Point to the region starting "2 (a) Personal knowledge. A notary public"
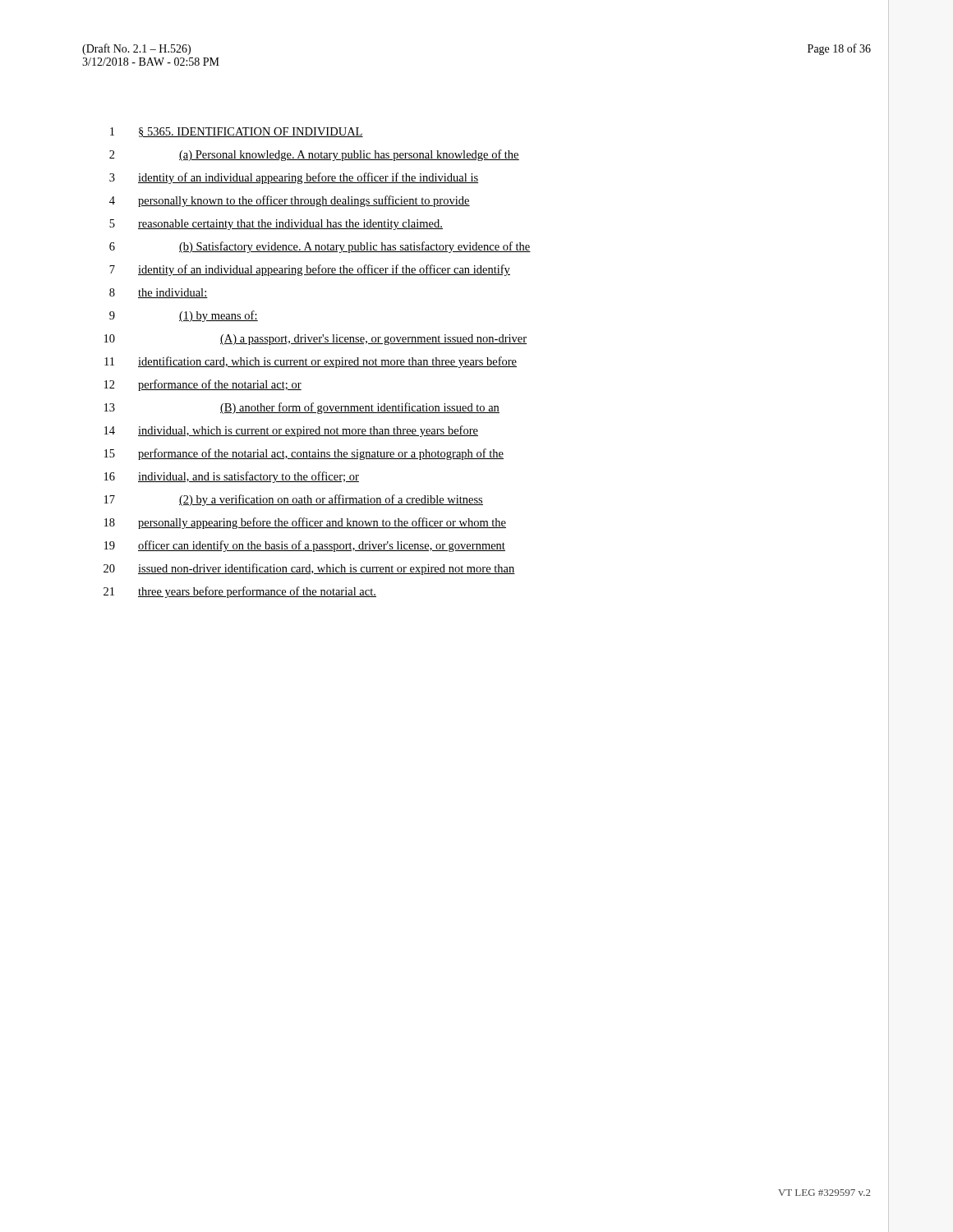This screenshot has width=953, height=1232. 444,155
